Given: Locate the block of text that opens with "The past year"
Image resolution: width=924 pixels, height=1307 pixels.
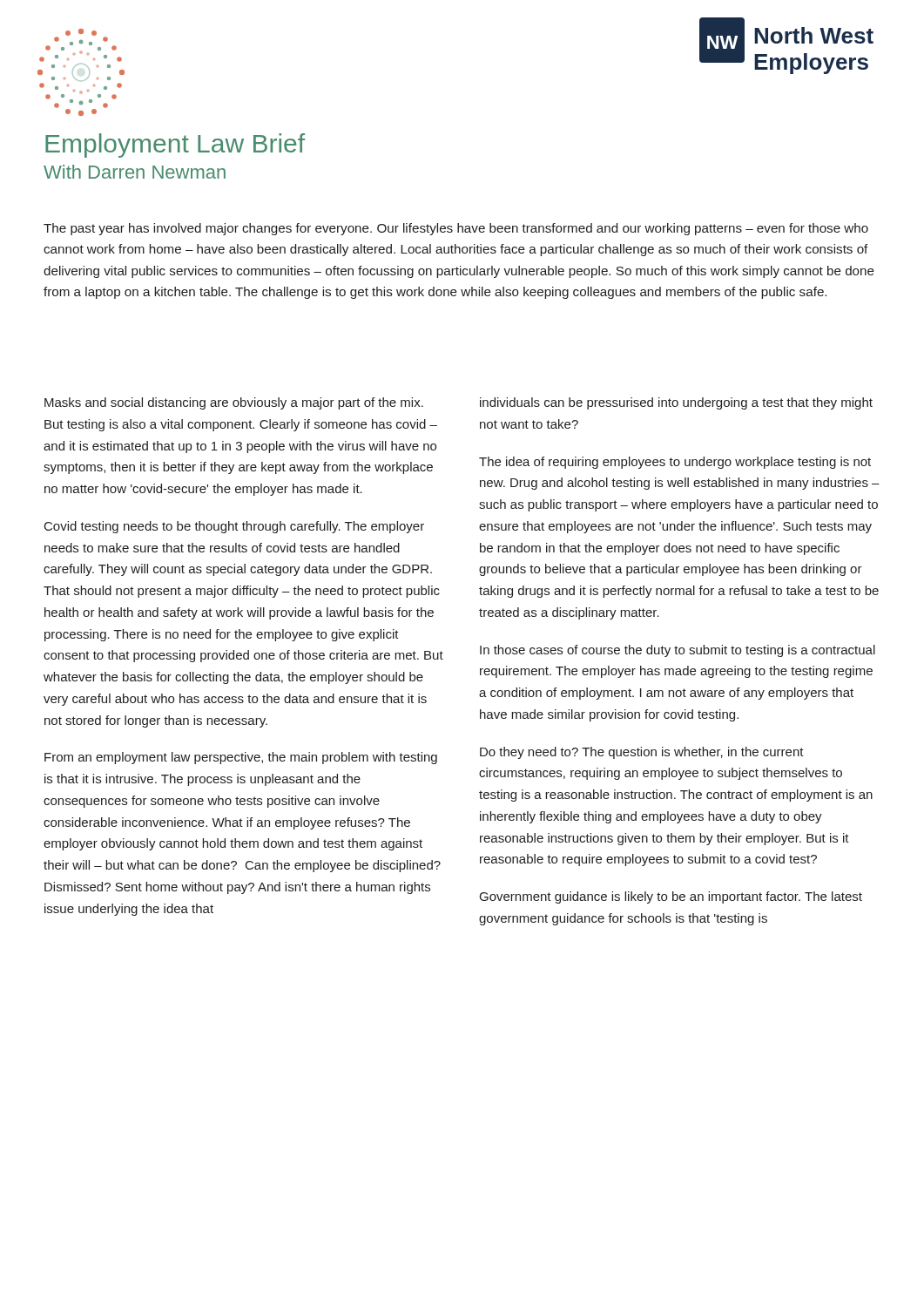Looking at the screenshot, I should (459, 260).
